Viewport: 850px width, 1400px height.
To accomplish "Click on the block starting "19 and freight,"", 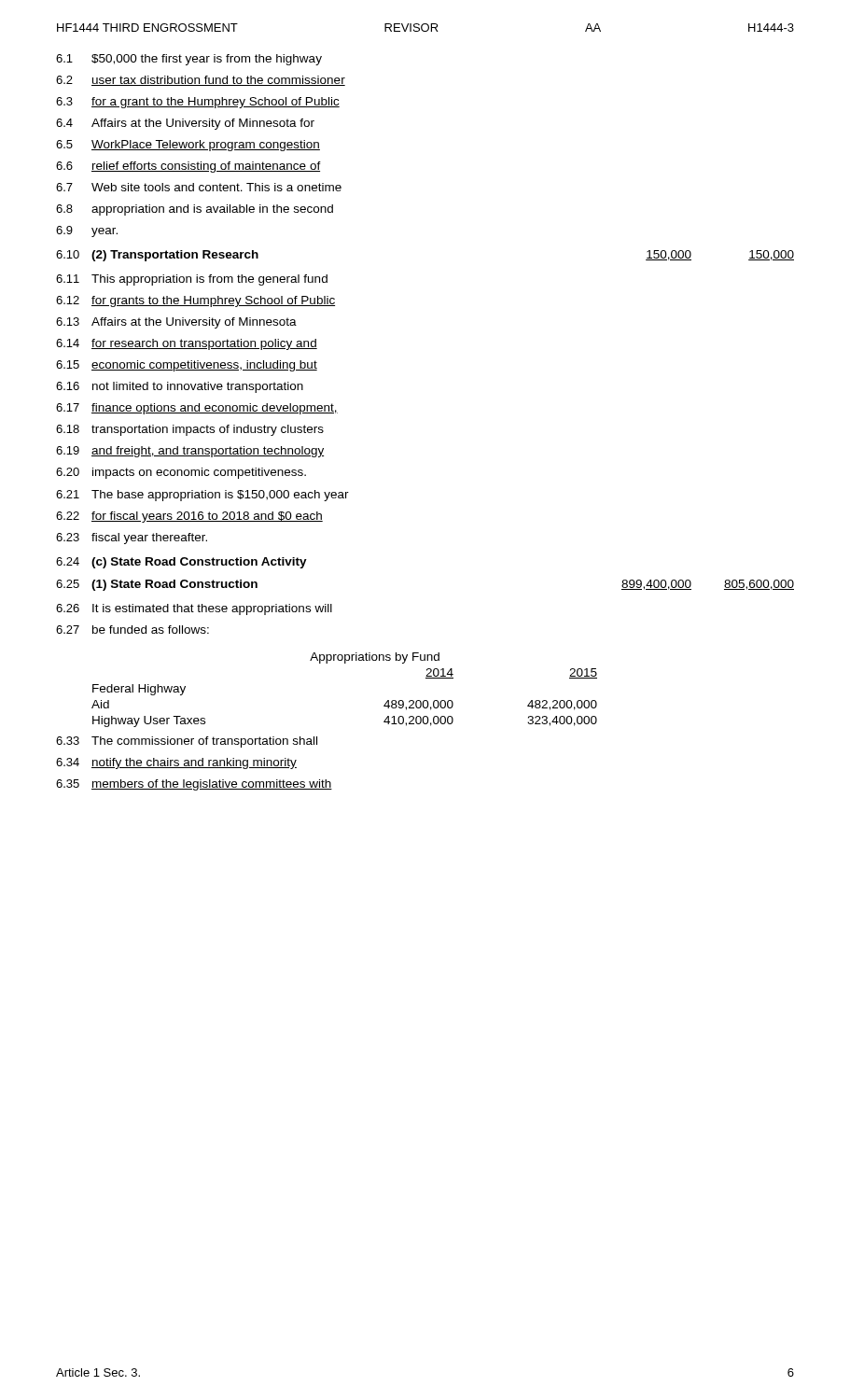I will point(190,452).
